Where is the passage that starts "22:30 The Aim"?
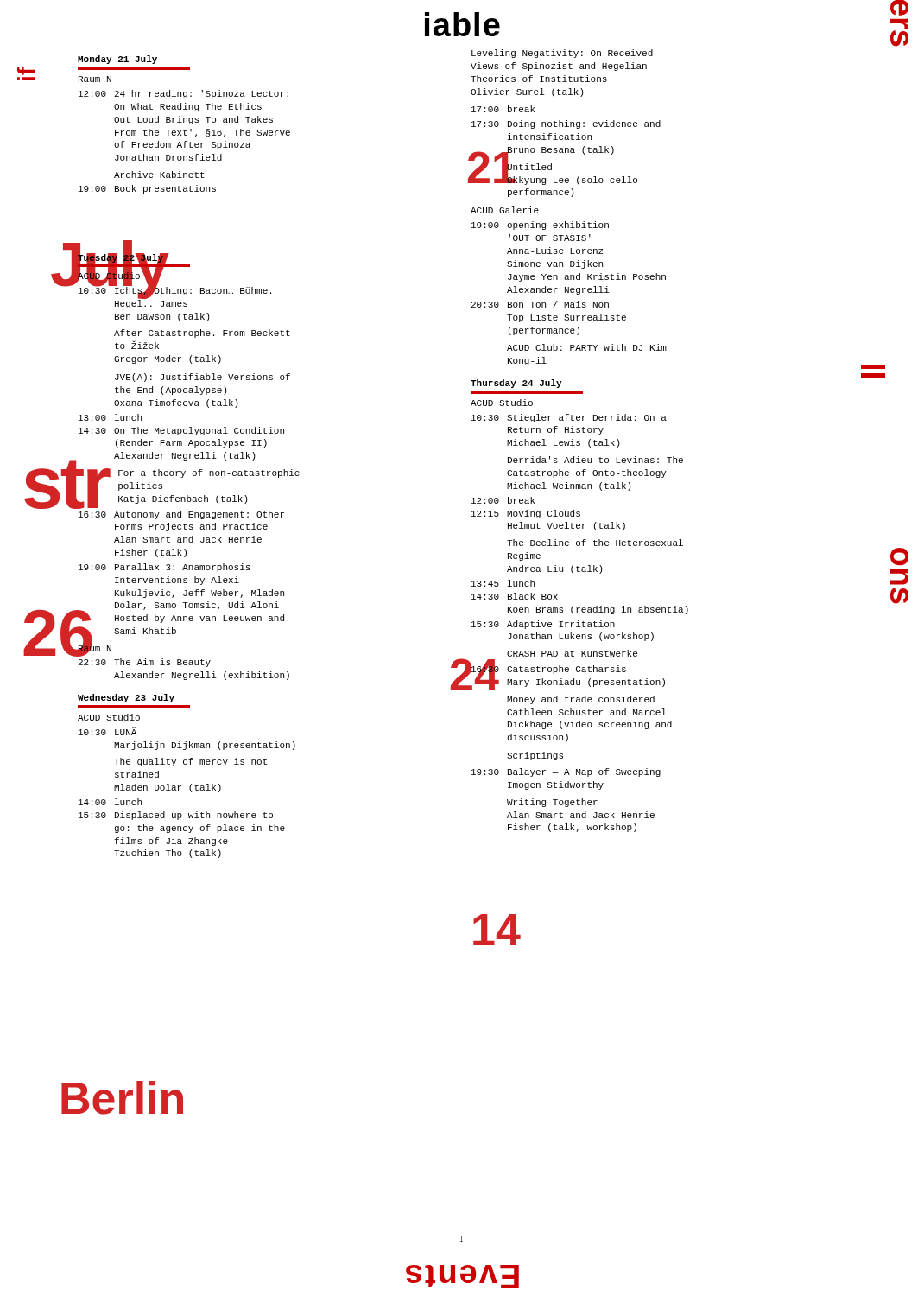 coord(184,670)
